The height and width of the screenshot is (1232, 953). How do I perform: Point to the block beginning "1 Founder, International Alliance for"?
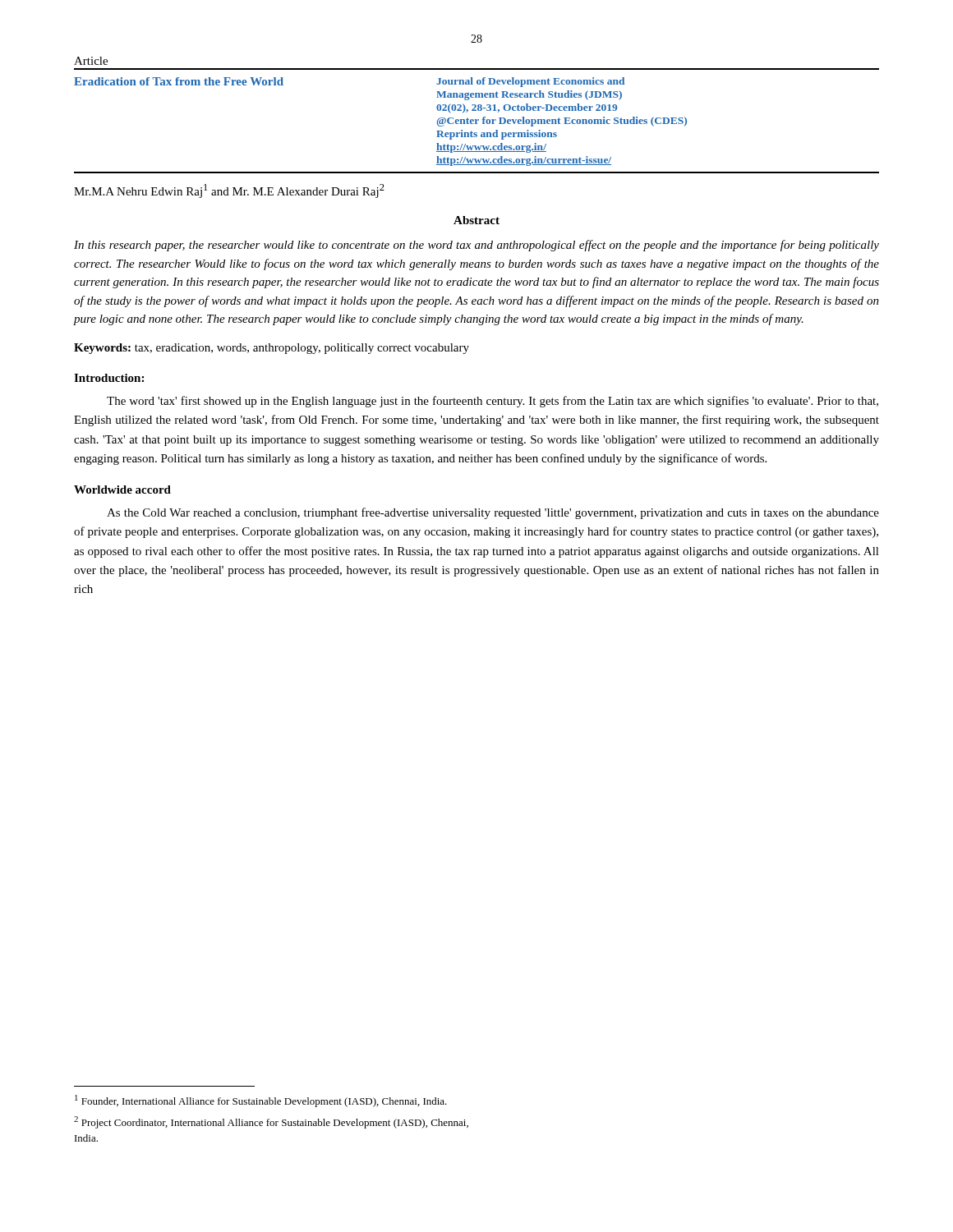pyautogui.click(x=261, y=1100)
